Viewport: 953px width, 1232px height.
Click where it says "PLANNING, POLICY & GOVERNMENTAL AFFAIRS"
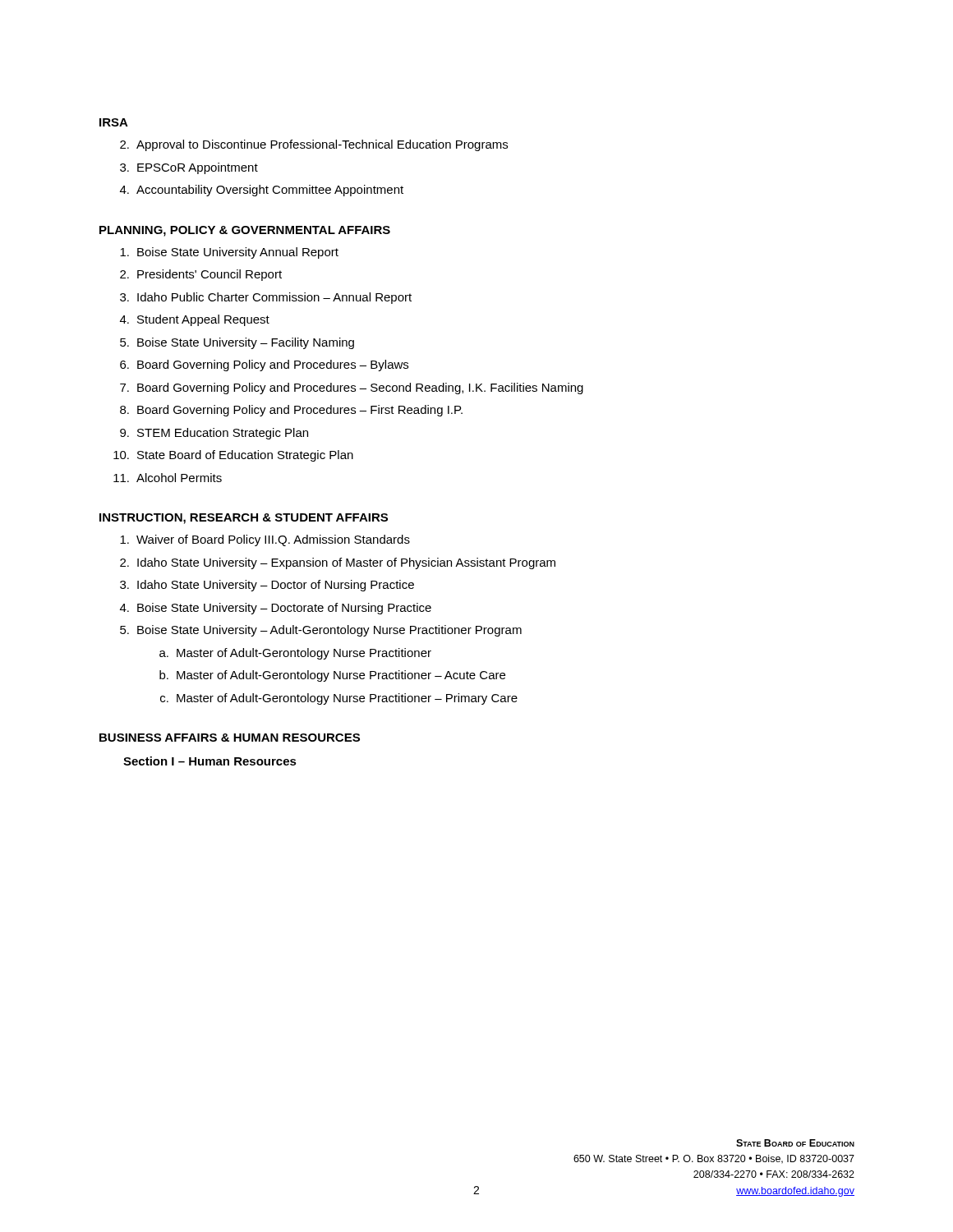coord(245,229)
